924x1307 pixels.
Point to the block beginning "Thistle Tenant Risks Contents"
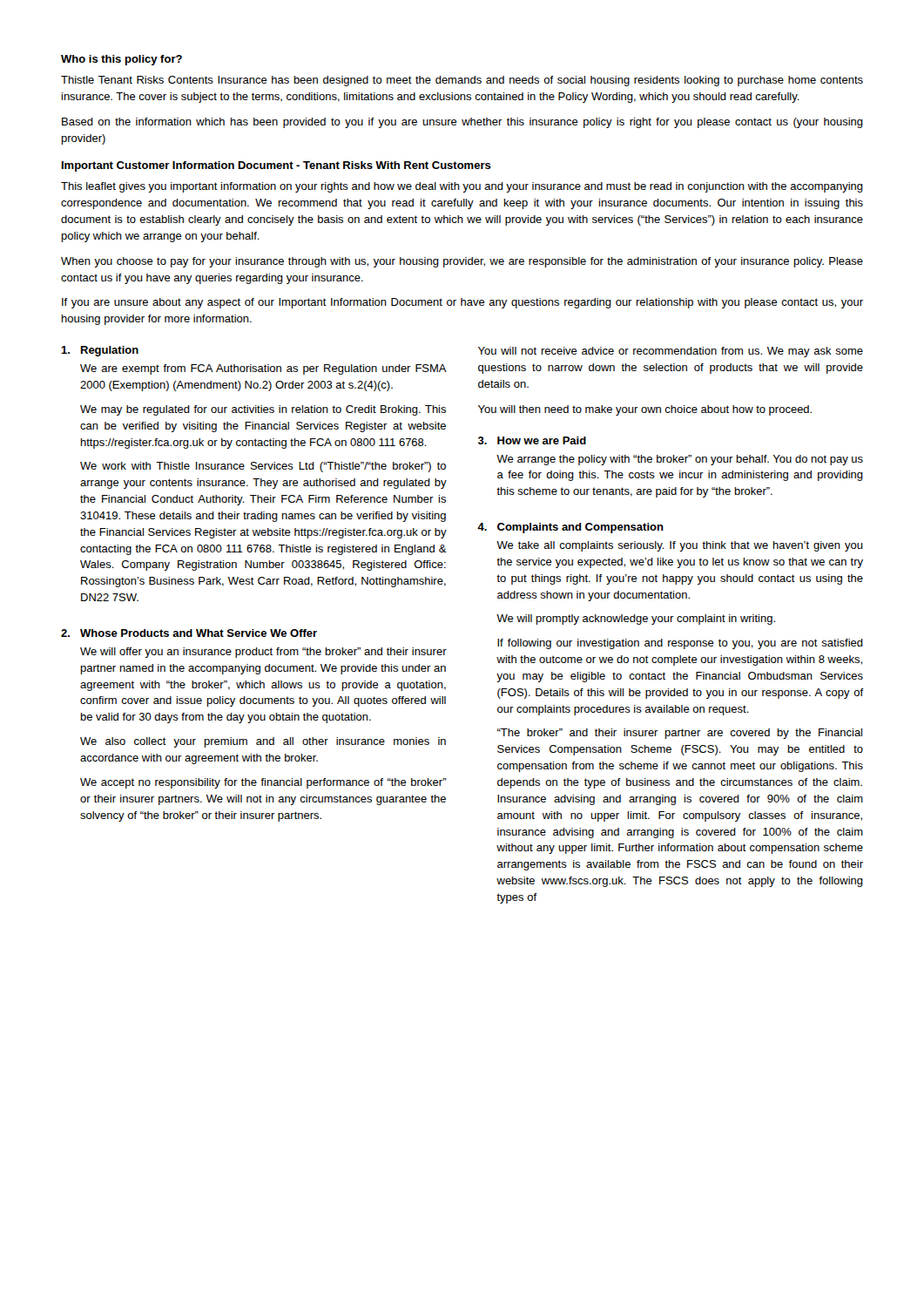pyautogui.click(x=462, y=88)
